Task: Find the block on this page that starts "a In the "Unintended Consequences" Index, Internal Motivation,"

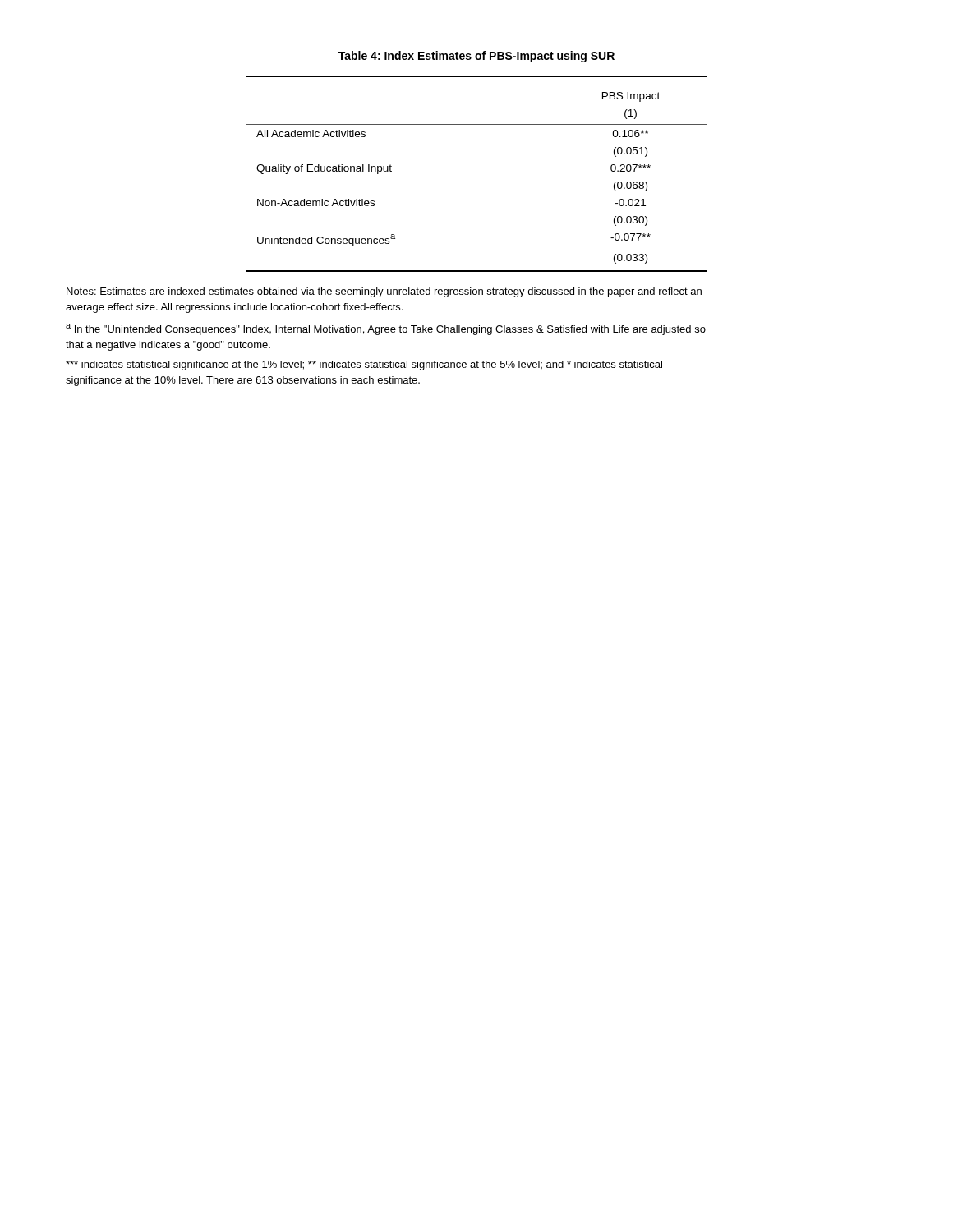Action: point(386,336)
